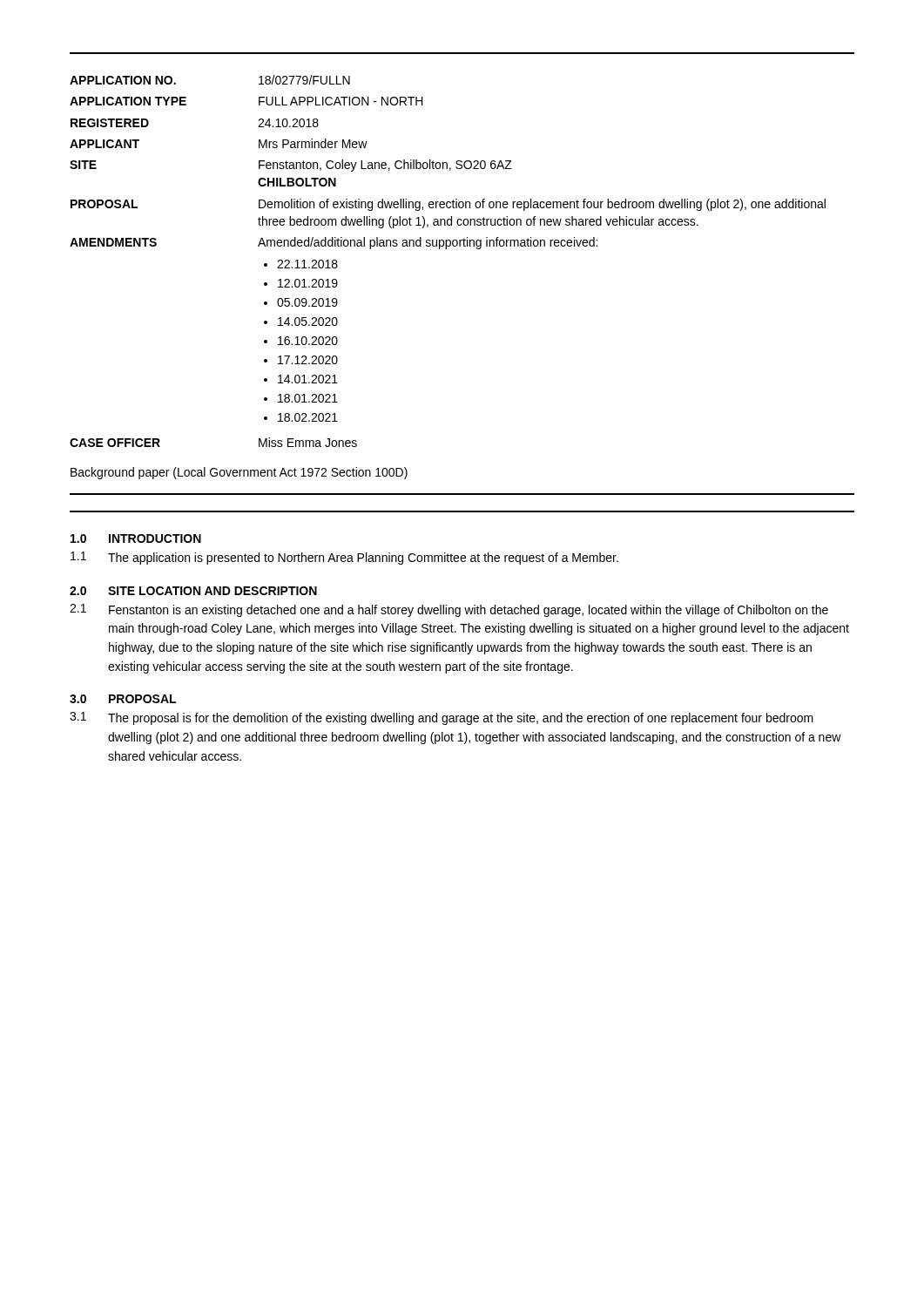Image resolution: width=924 pixels, height=1307 pixels.
Task: Click where it says "3.0 PROPOSAL"
Action: click(123, 699)
